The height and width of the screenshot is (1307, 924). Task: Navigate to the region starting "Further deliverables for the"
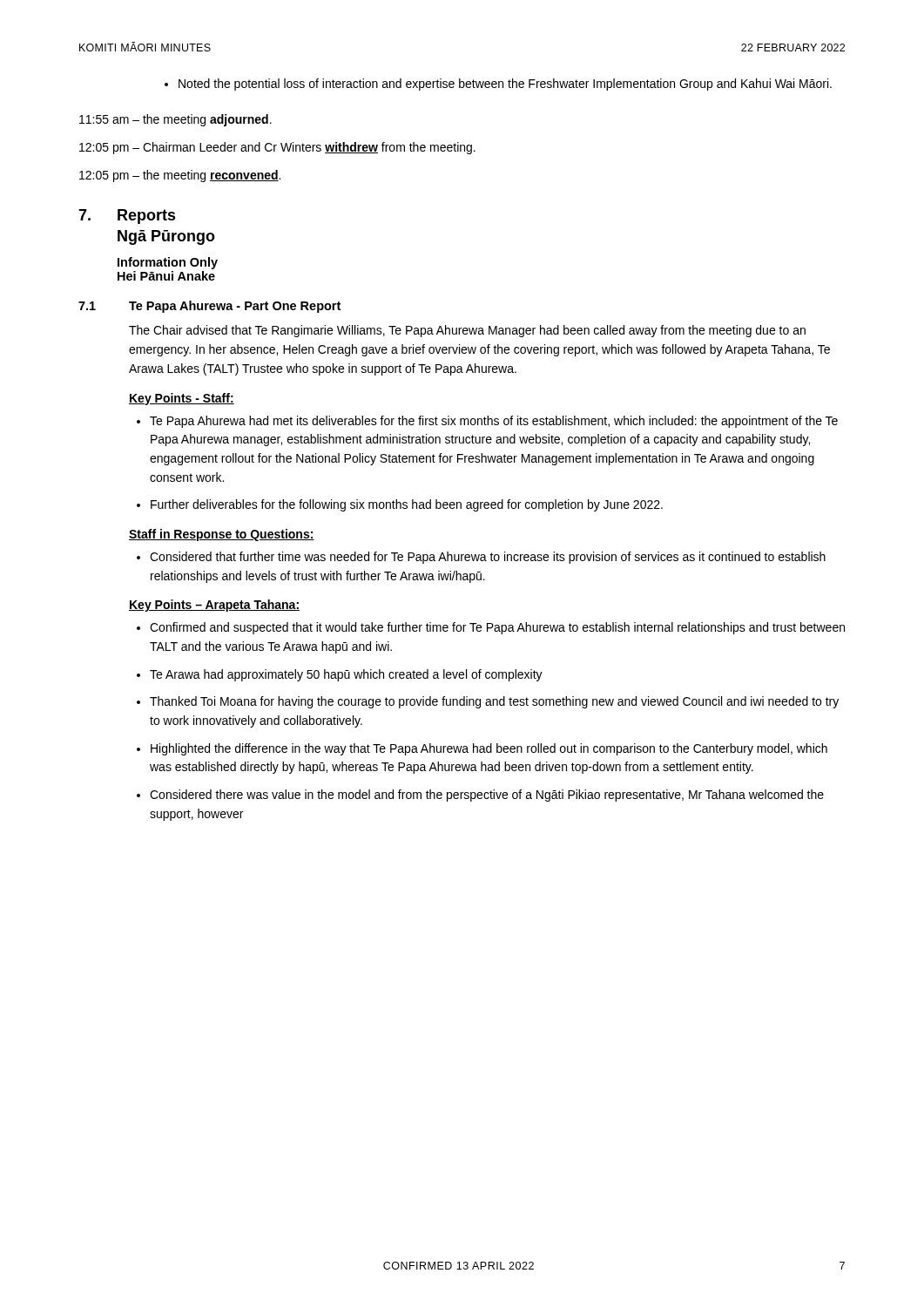pos(498,505)
